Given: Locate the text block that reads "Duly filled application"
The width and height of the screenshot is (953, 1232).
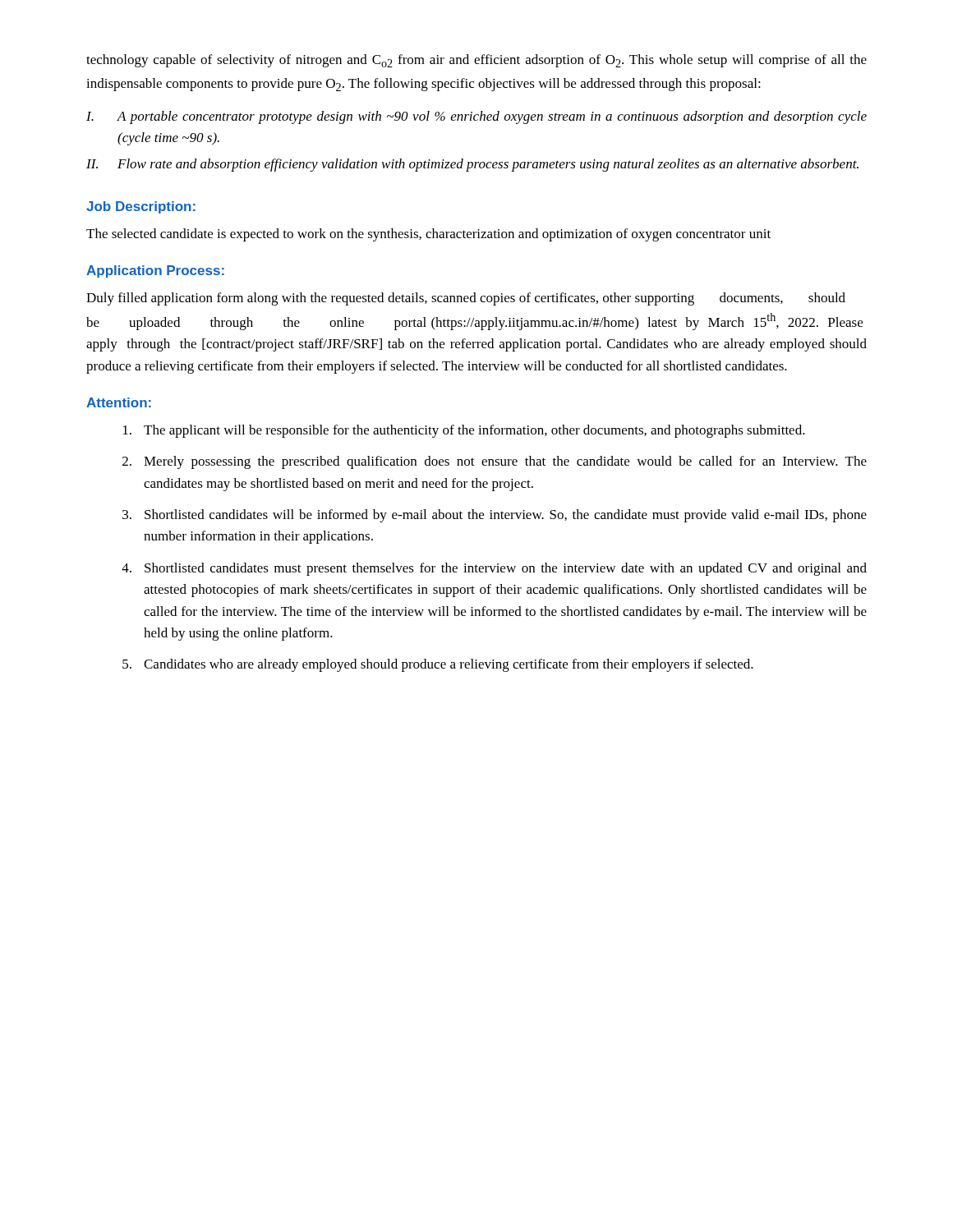Looking at the screenshot, I should point(476,332).
